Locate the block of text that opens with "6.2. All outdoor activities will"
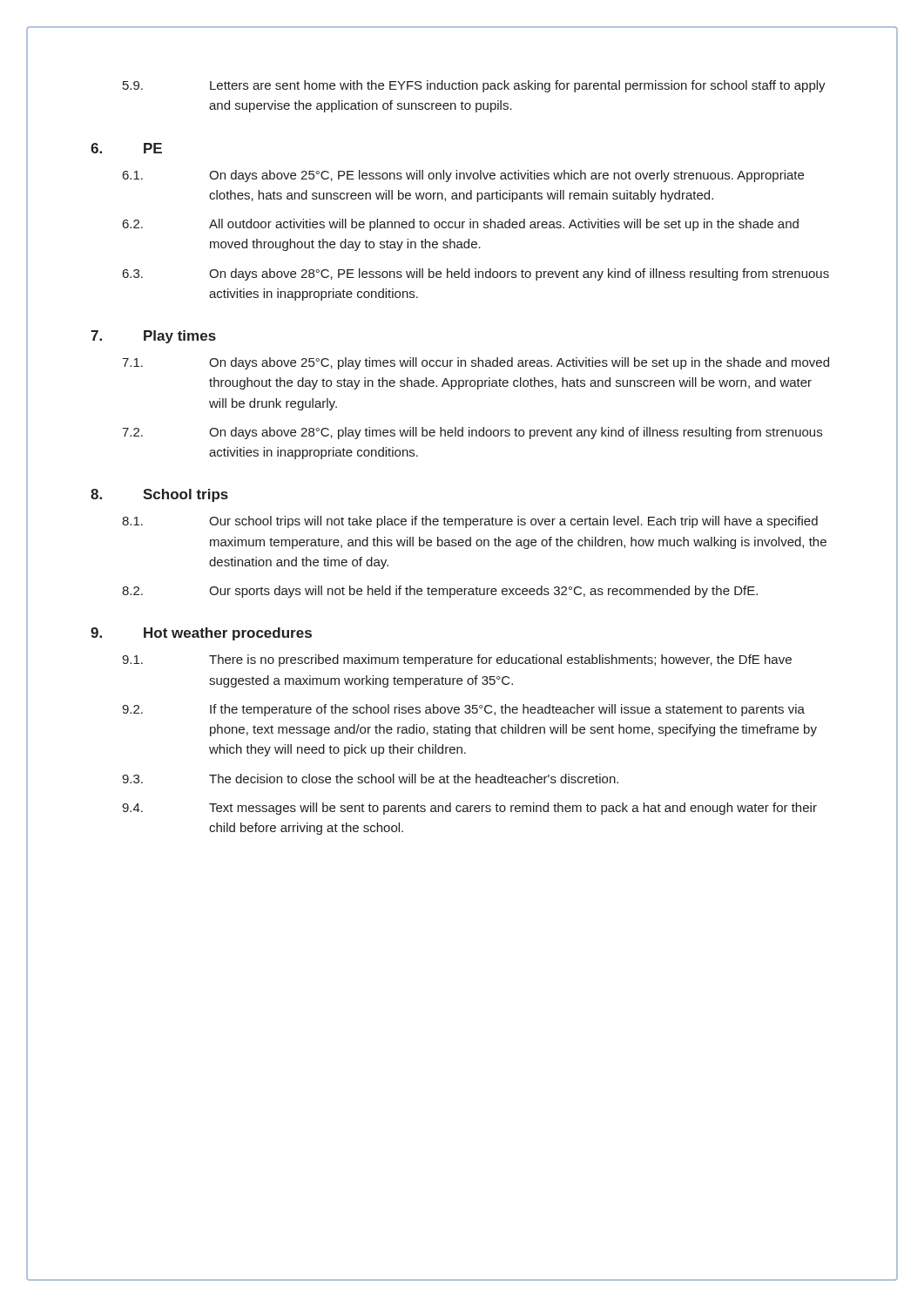This screenshot has width=924, height=1307. point(462,234)
